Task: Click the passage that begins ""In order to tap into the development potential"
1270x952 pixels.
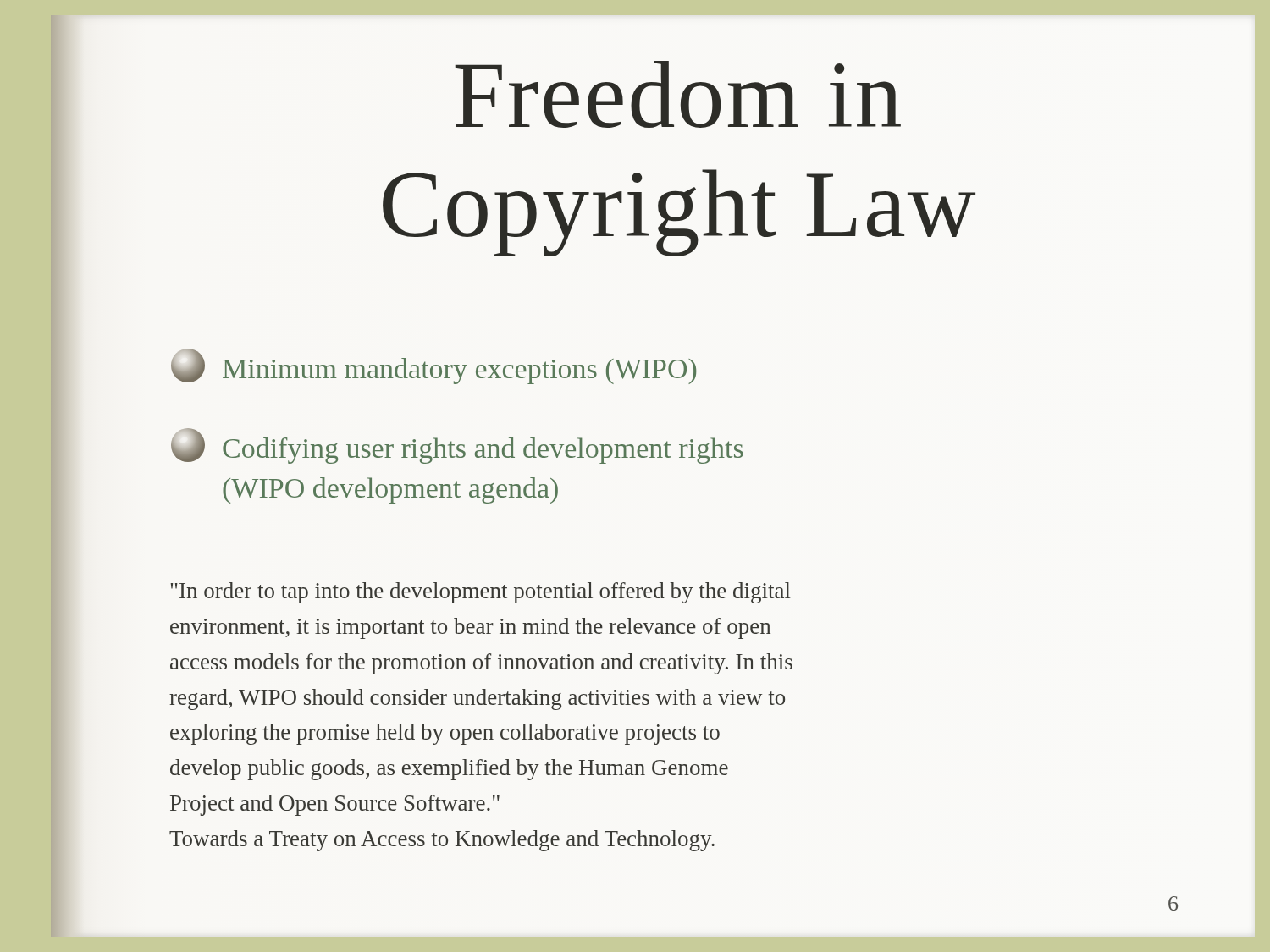Action: tap(670, 715)
